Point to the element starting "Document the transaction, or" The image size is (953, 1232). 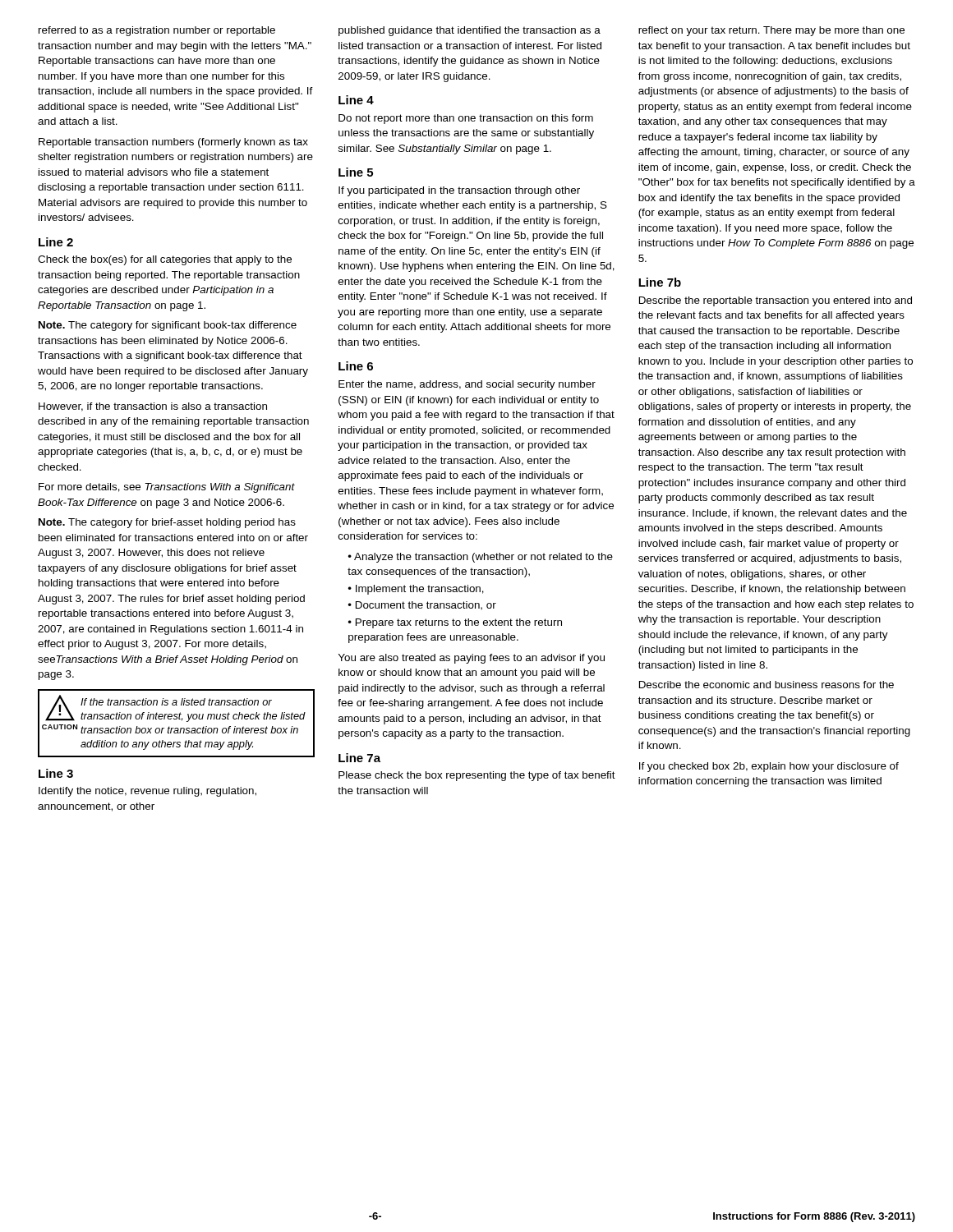(x=425, y=605)
